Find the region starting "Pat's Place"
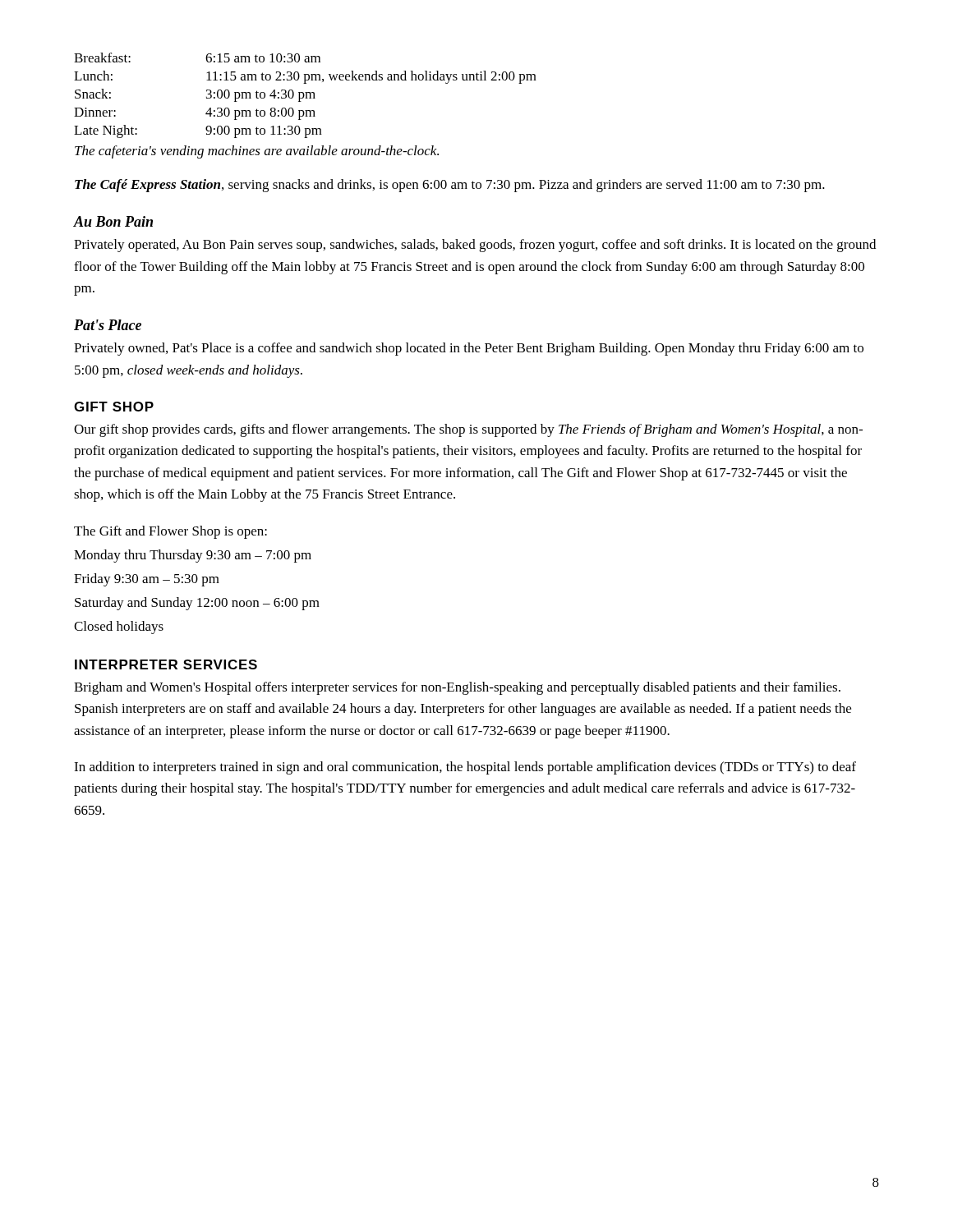953x1232 pixels. 108,326
